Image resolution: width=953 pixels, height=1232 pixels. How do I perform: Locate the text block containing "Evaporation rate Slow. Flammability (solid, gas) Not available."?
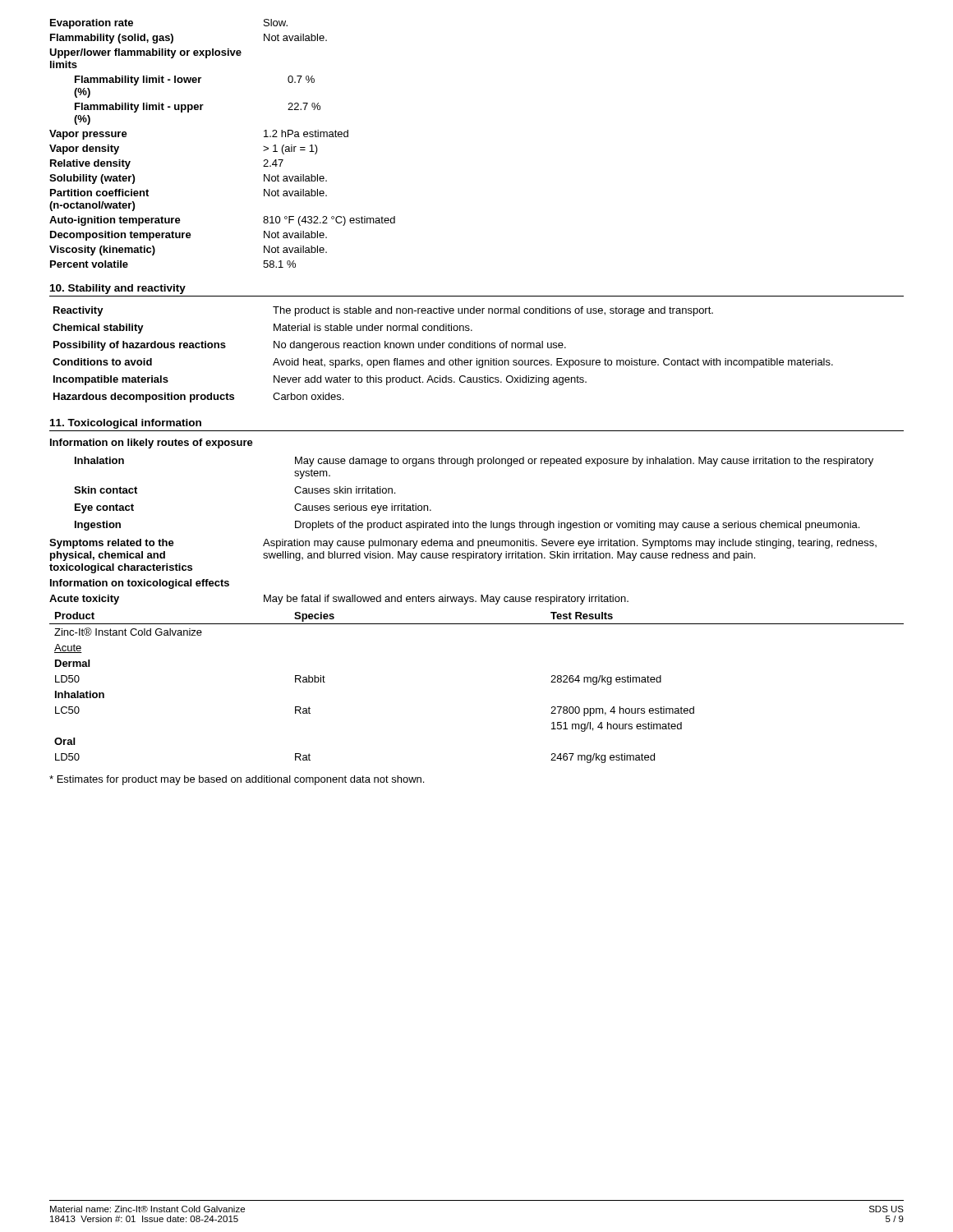pos(93,23)
